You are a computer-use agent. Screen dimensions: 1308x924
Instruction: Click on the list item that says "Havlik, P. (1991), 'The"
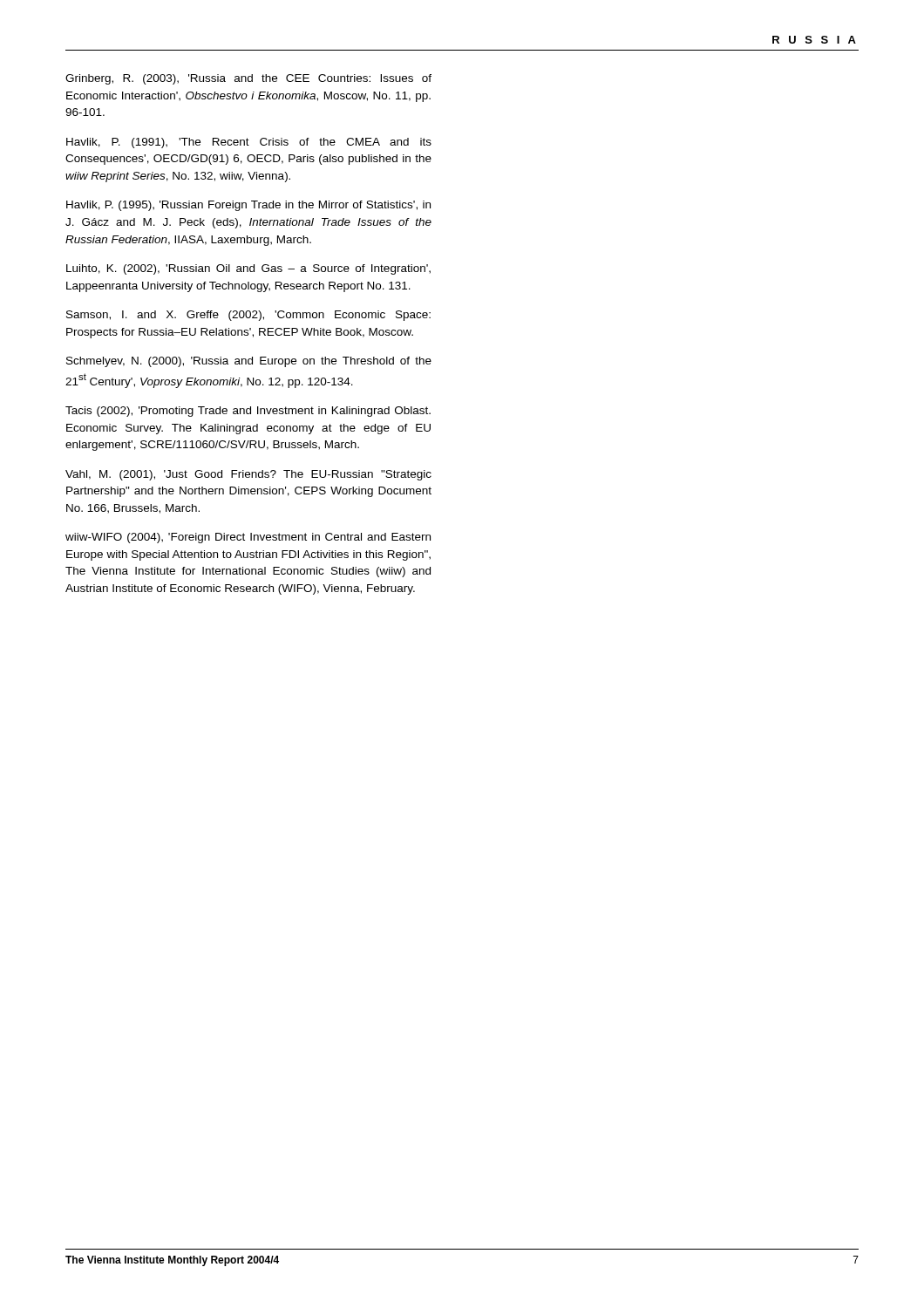[248, 158]
